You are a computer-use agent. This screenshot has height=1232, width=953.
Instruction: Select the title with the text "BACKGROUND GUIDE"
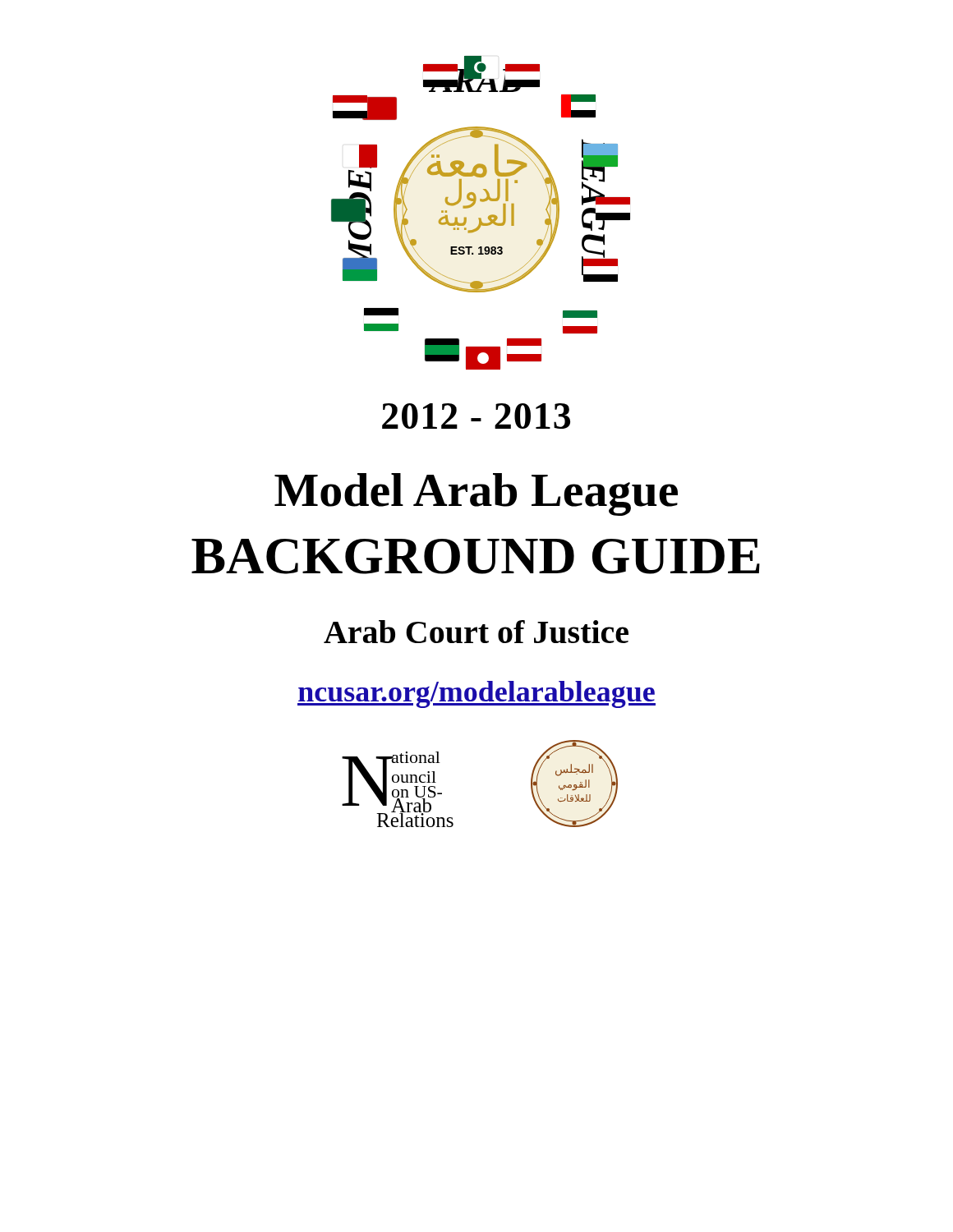[476, 556]
